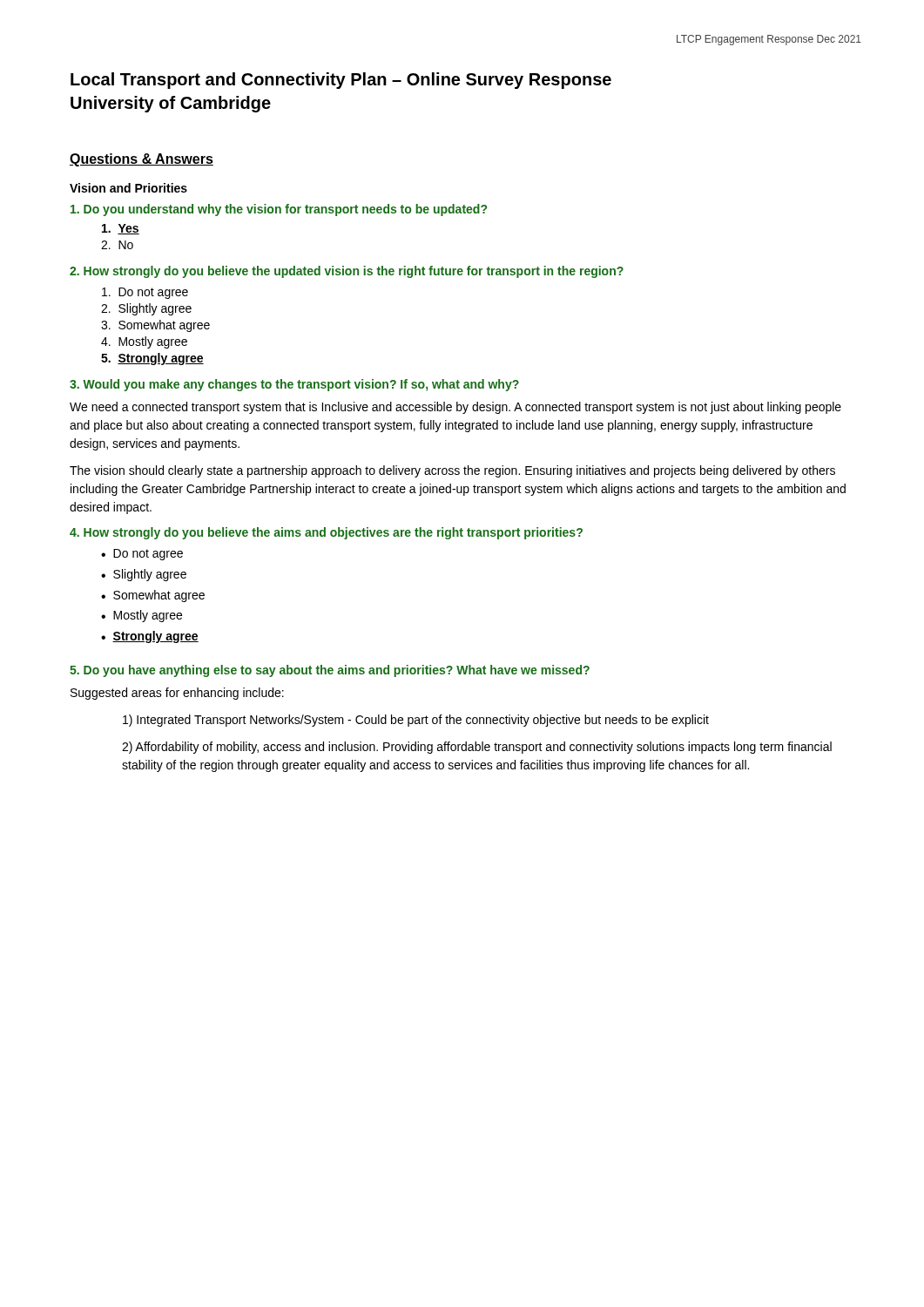Locate the element starting "4. How strongly do you believe the"

[326, 532]
